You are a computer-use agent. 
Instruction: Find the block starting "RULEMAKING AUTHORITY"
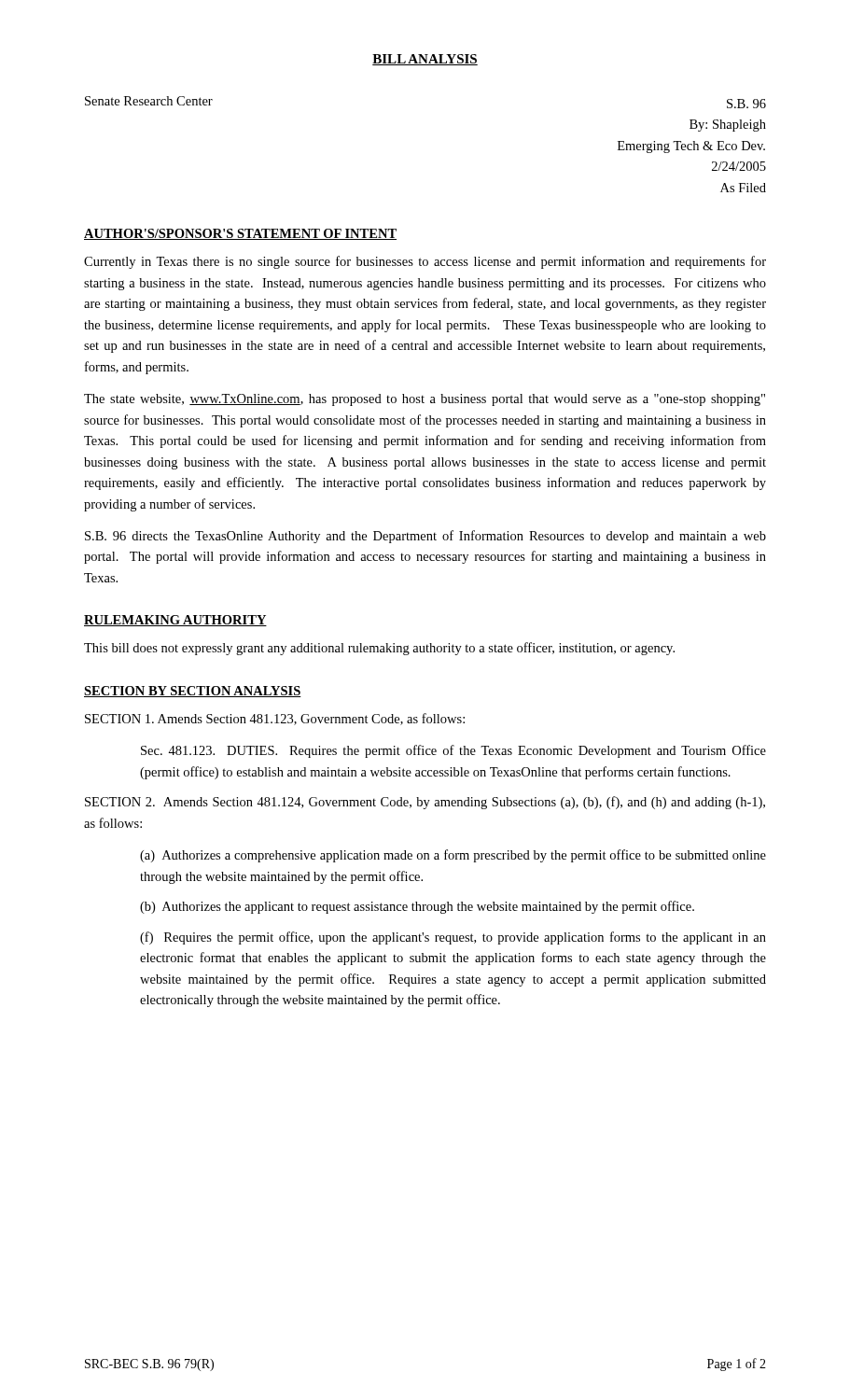(x=175, y=620)
